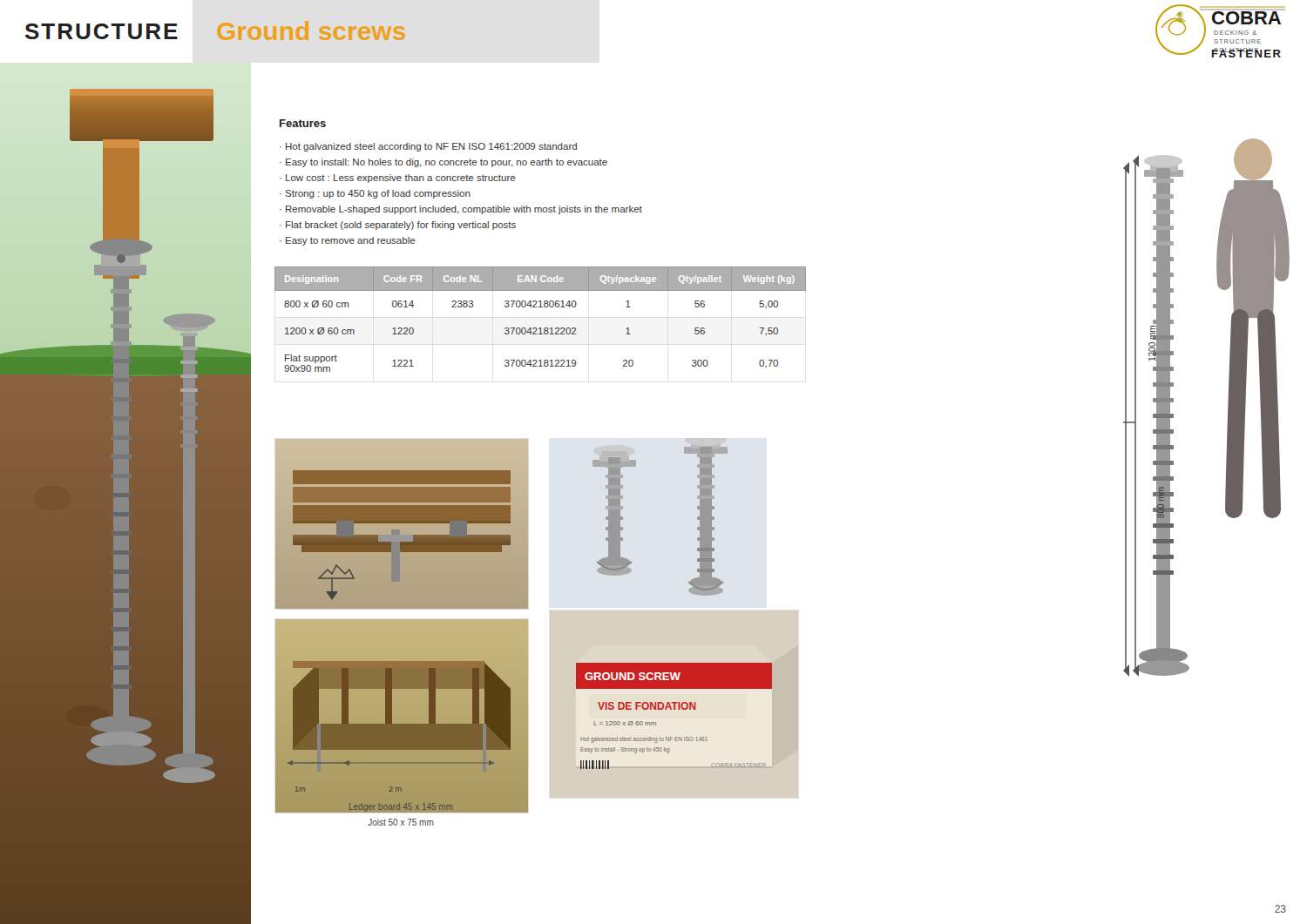Select the table that reads "1200 x Ø"
The width and height of the screenshot is (1307, 924).
(x=540, y=324)
